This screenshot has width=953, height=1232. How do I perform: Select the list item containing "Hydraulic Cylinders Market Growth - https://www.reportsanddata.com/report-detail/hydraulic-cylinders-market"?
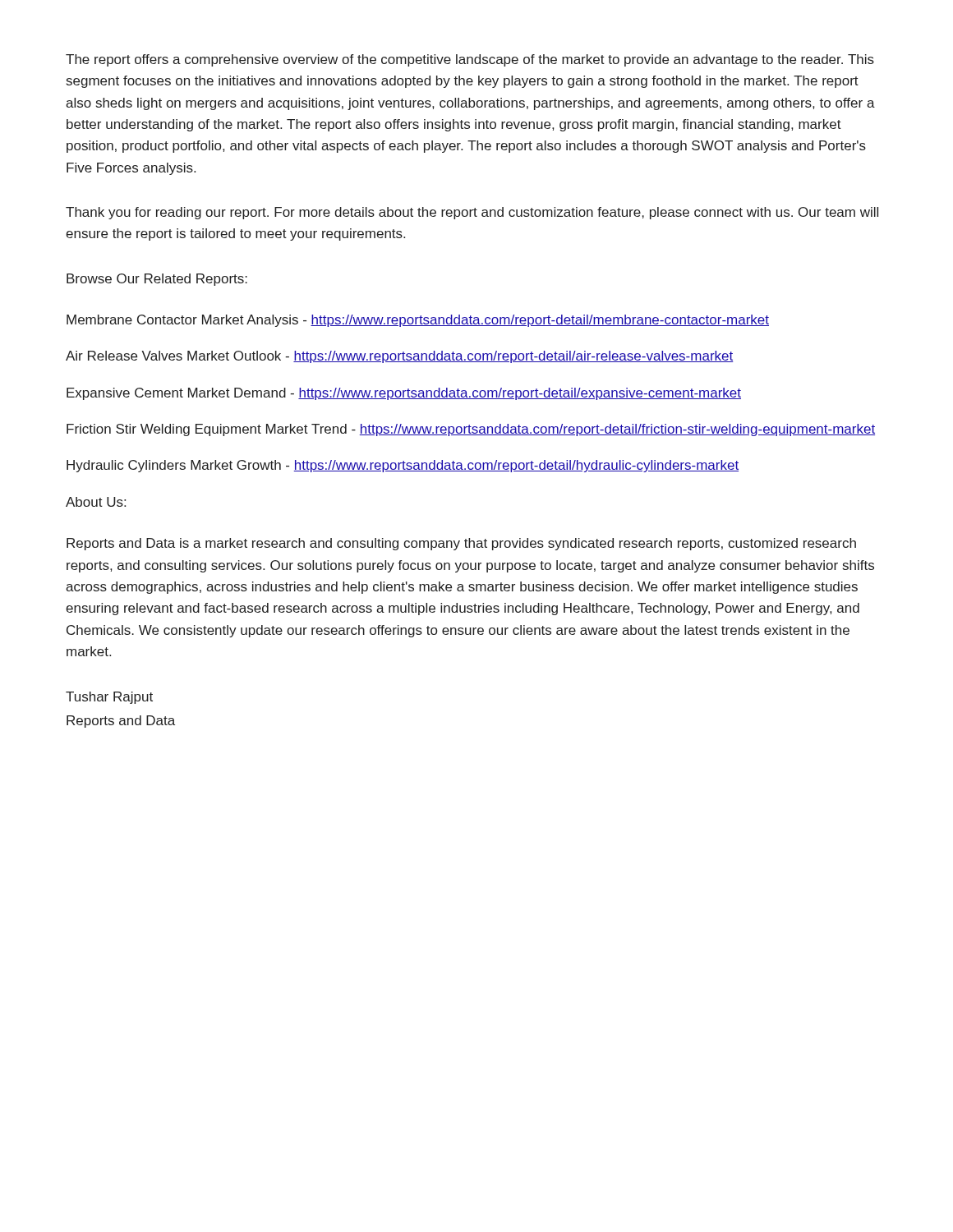[x=402, y=466]
